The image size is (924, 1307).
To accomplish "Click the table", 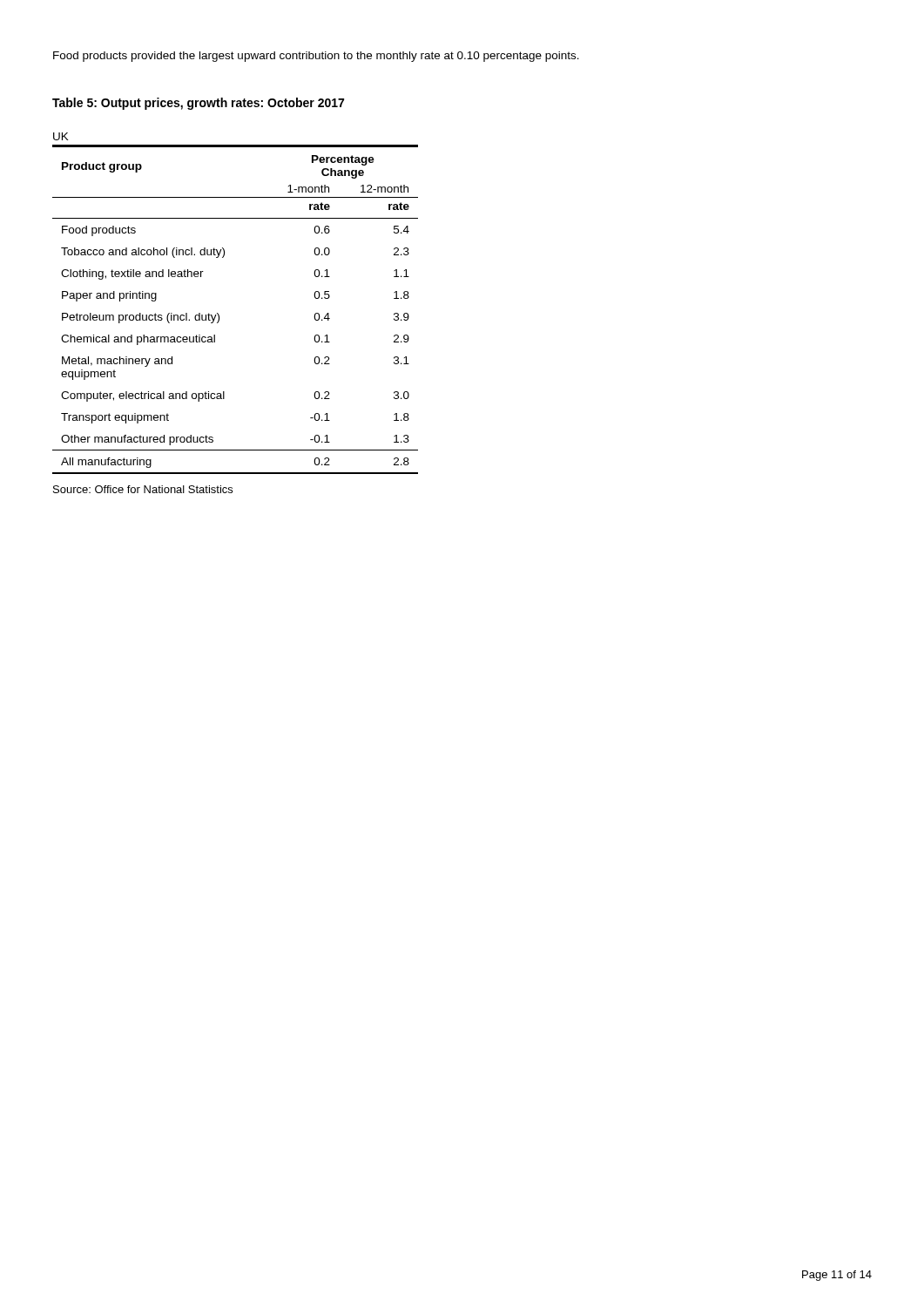I will tap(462, 302).
